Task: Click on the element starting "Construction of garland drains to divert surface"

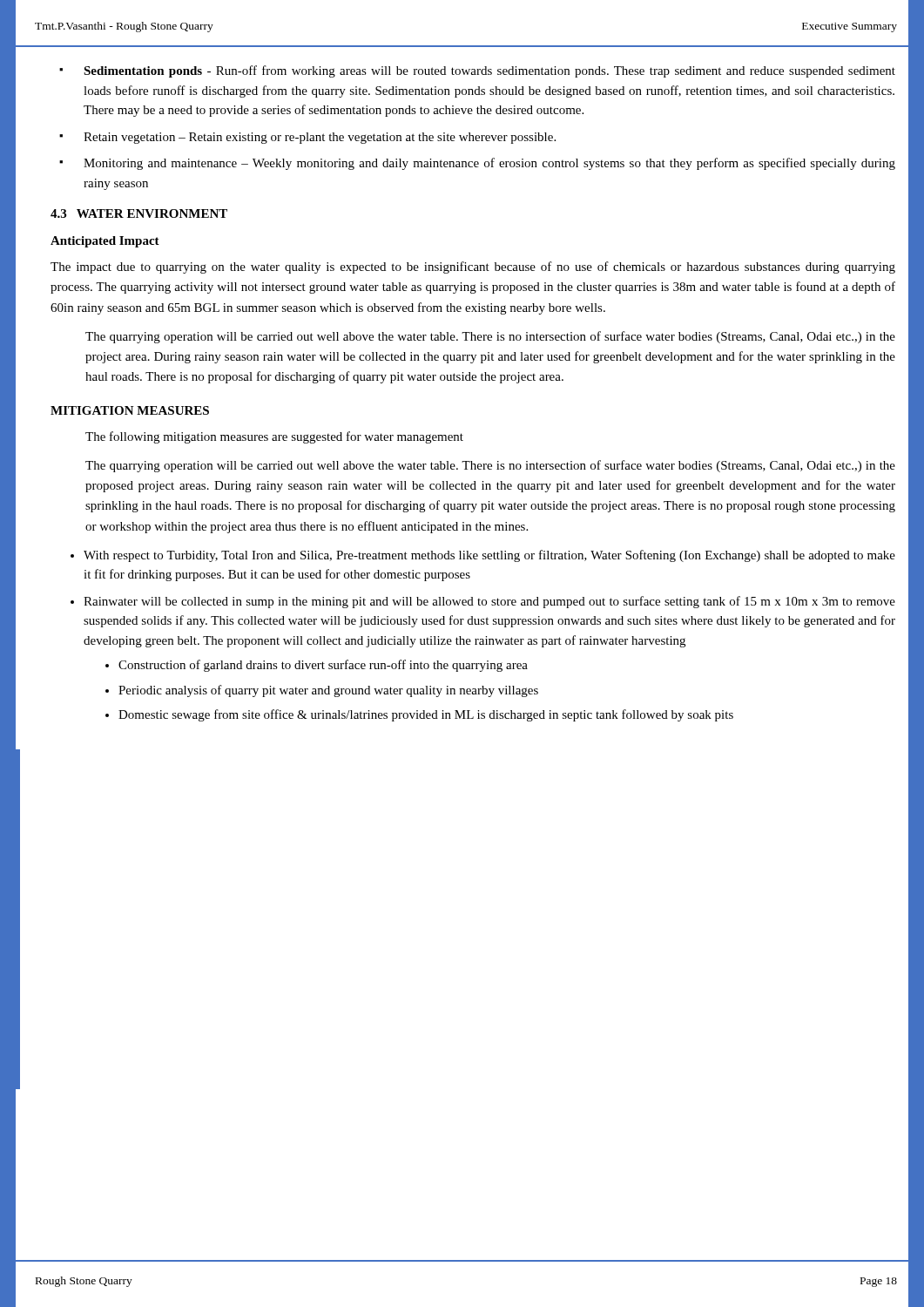Action: [x=323, y=665]
